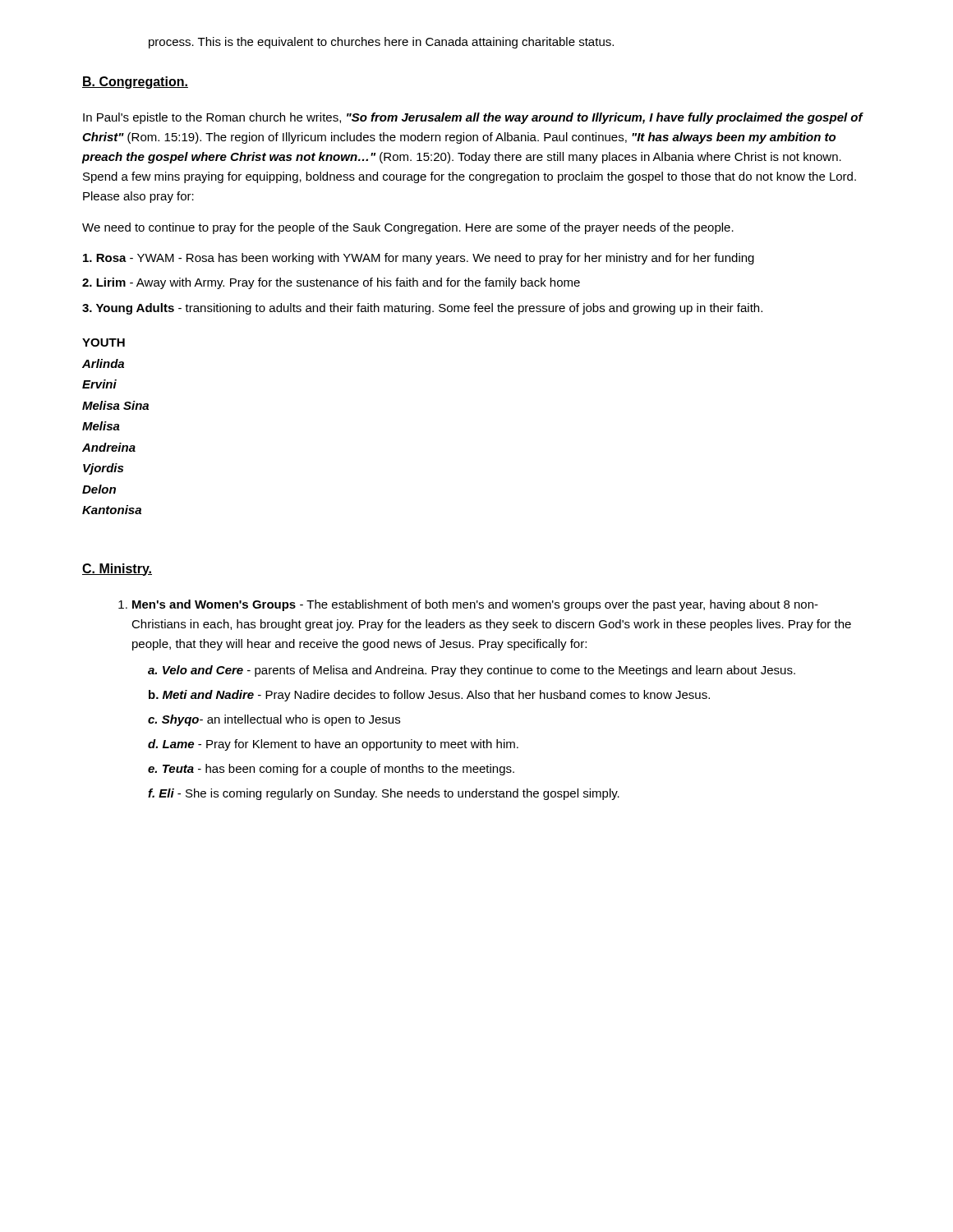
Task: Point to the block beginning "e. Teuta - has"
Action: [332, 768]
